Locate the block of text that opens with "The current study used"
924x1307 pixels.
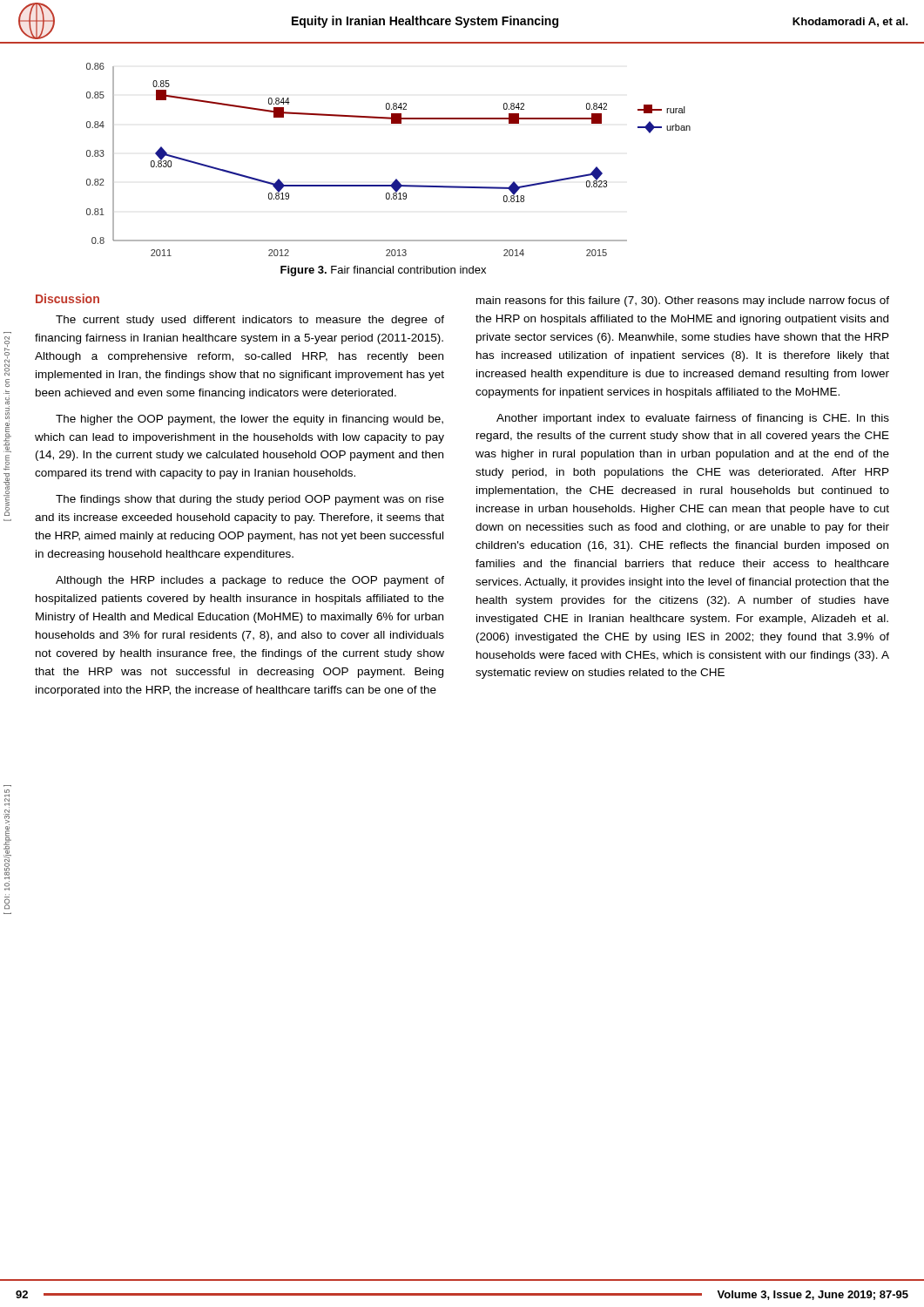(240, 357)
